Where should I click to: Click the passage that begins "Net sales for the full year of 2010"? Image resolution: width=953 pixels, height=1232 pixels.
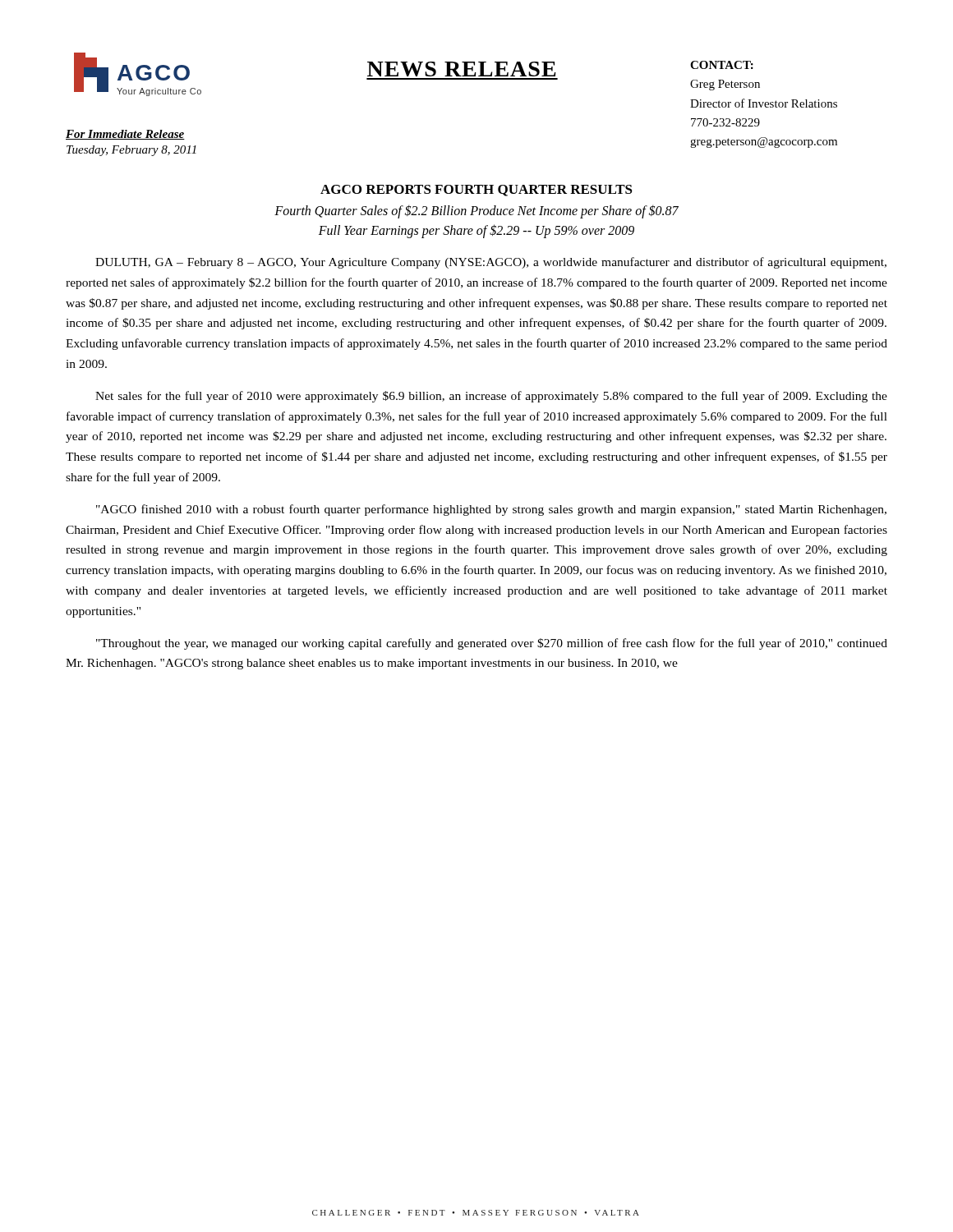click(476, 436)
